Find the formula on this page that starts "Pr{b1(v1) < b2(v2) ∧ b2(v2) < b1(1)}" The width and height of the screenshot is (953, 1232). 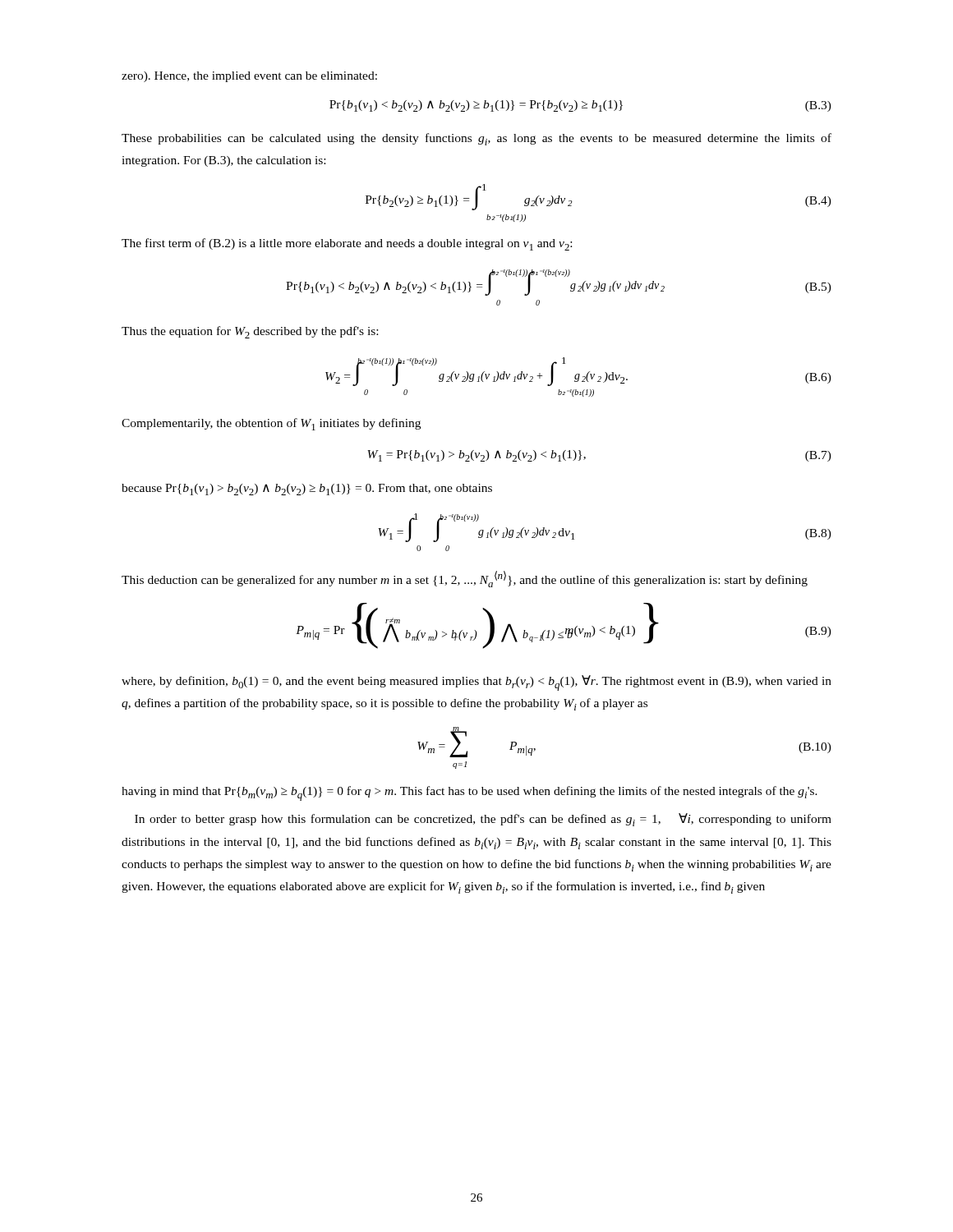559,287
